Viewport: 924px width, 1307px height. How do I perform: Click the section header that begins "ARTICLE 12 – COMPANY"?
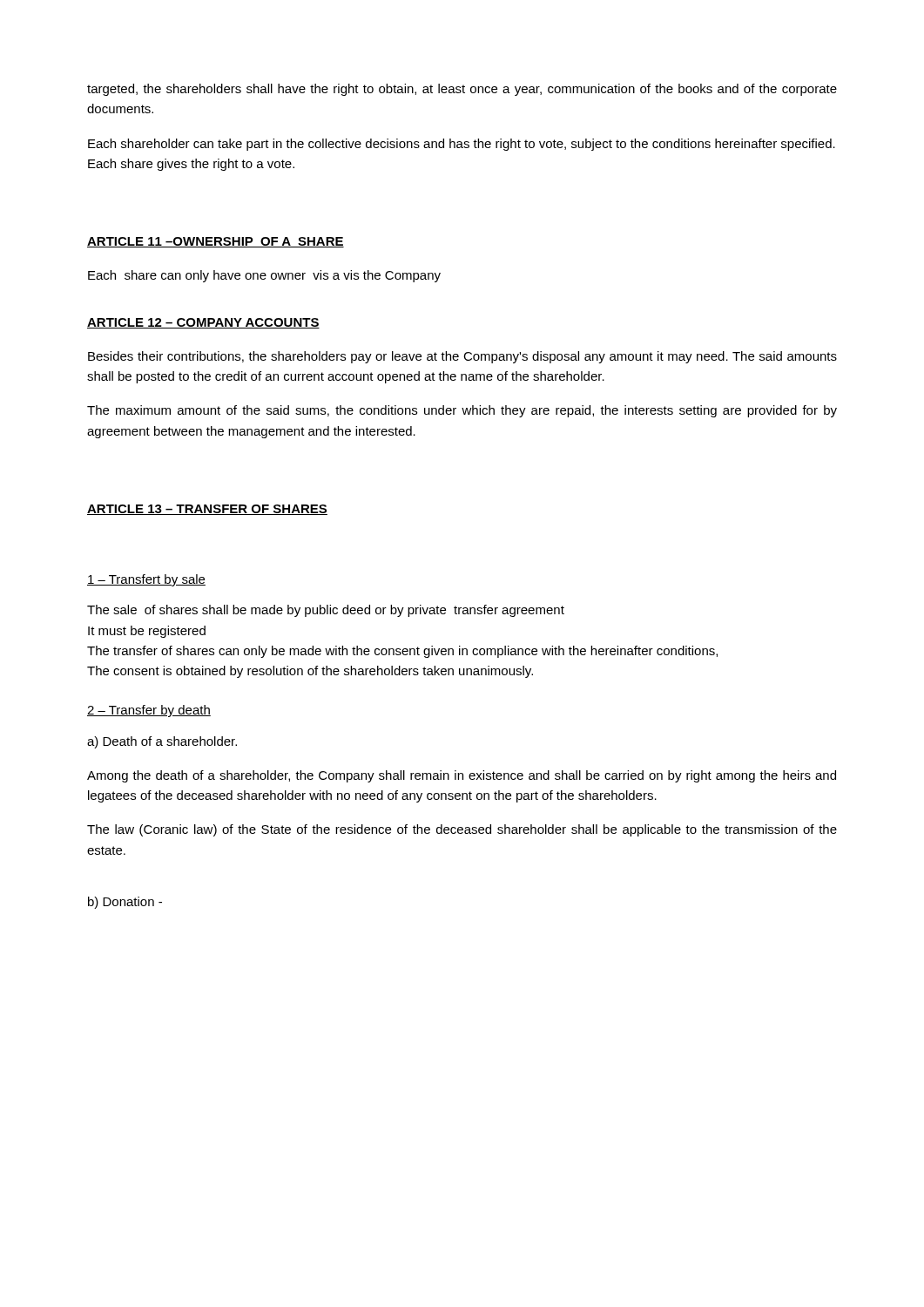pyautogui.click(x=203, y=322)
